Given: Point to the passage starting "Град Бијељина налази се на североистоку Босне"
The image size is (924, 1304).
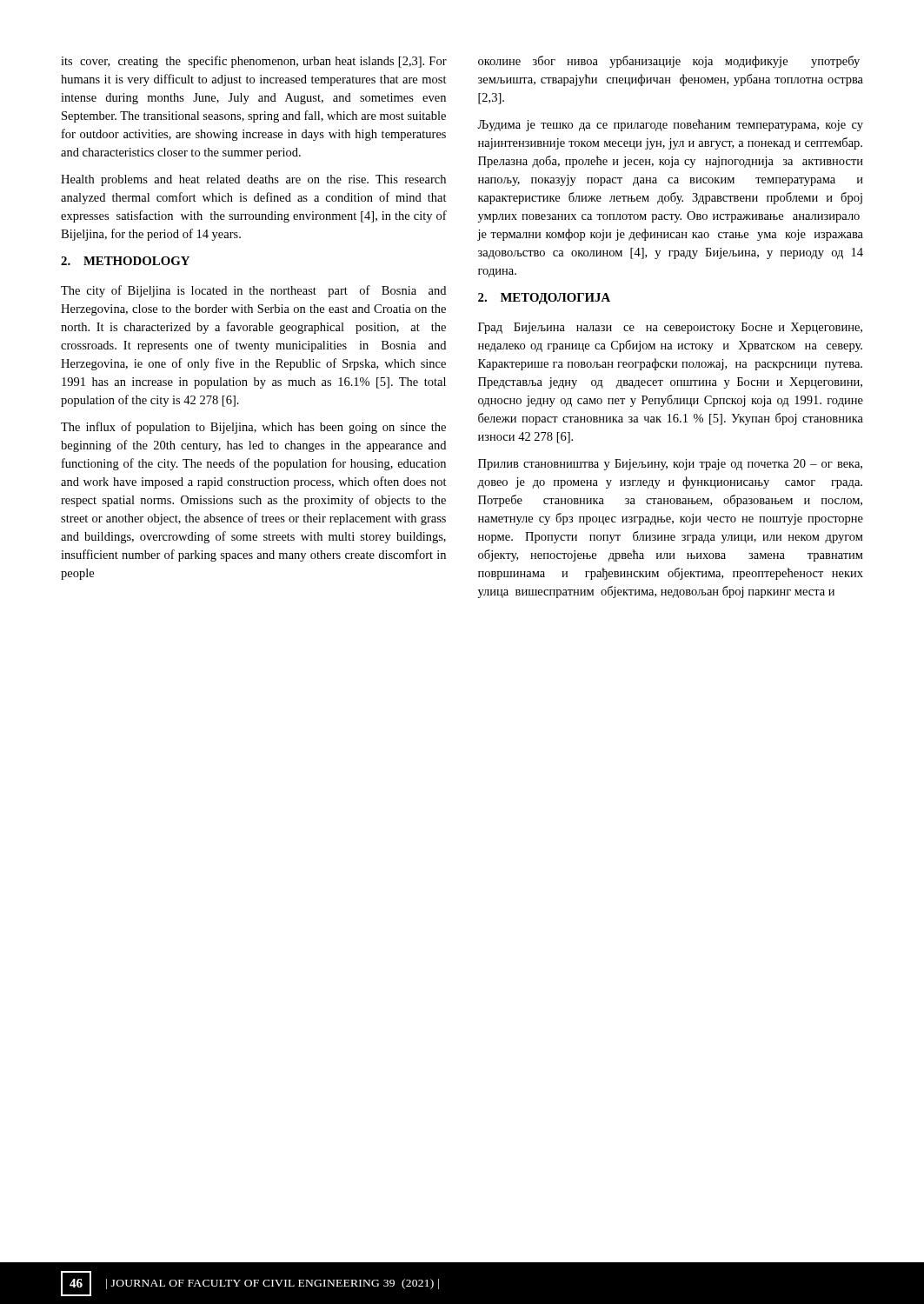Looking at the screenshot, I should (x=670, y=459).
